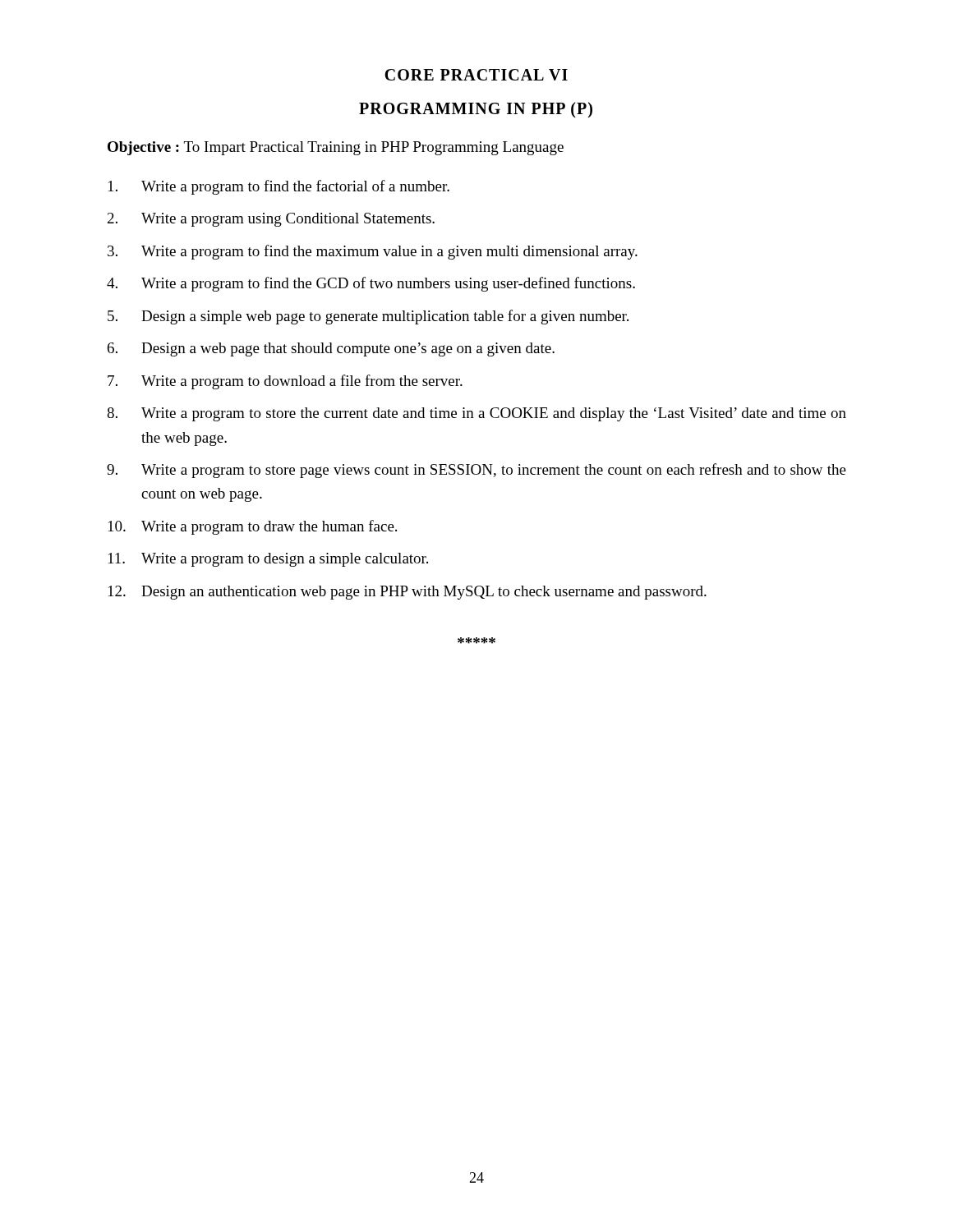
Task: Point to the passage starting "Write a program to find the factorial"
Action: coord(279,187)
